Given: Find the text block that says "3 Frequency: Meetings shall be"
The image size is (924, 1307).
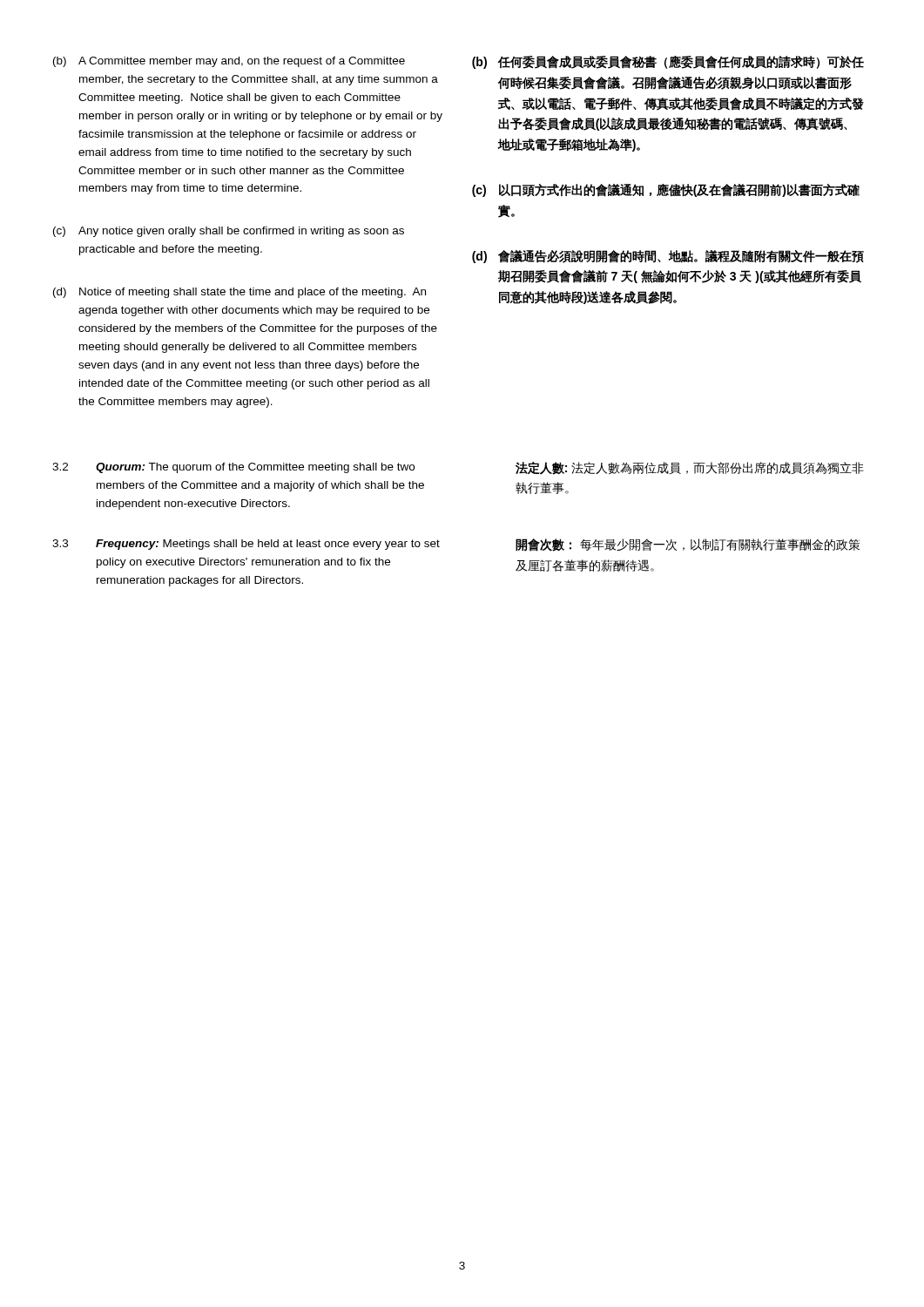Looking at the screenshot, I should [249, 563].
